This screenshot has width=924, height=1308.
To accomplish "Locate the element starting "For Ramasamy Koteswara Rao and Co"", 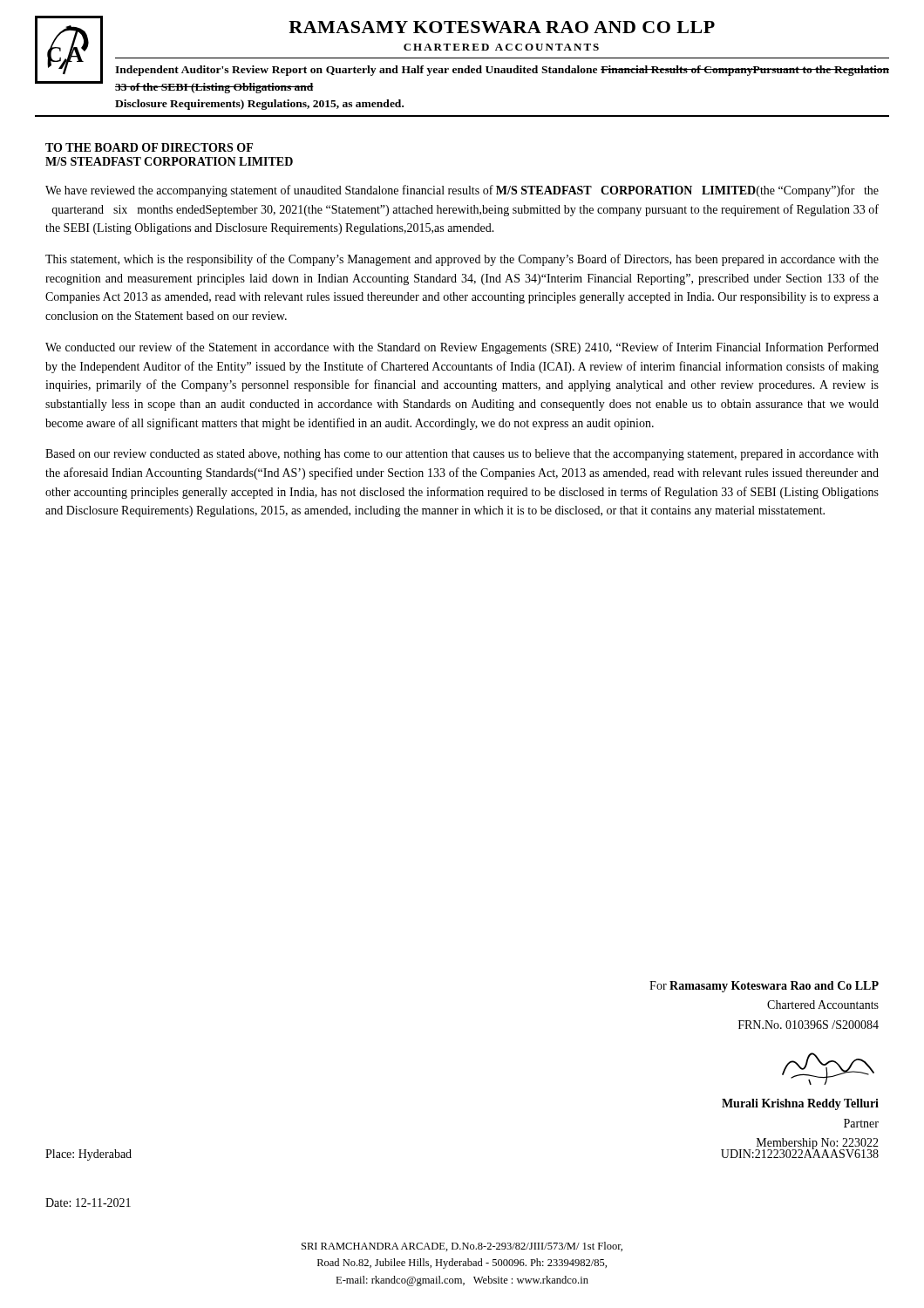I will coord(764,987).
